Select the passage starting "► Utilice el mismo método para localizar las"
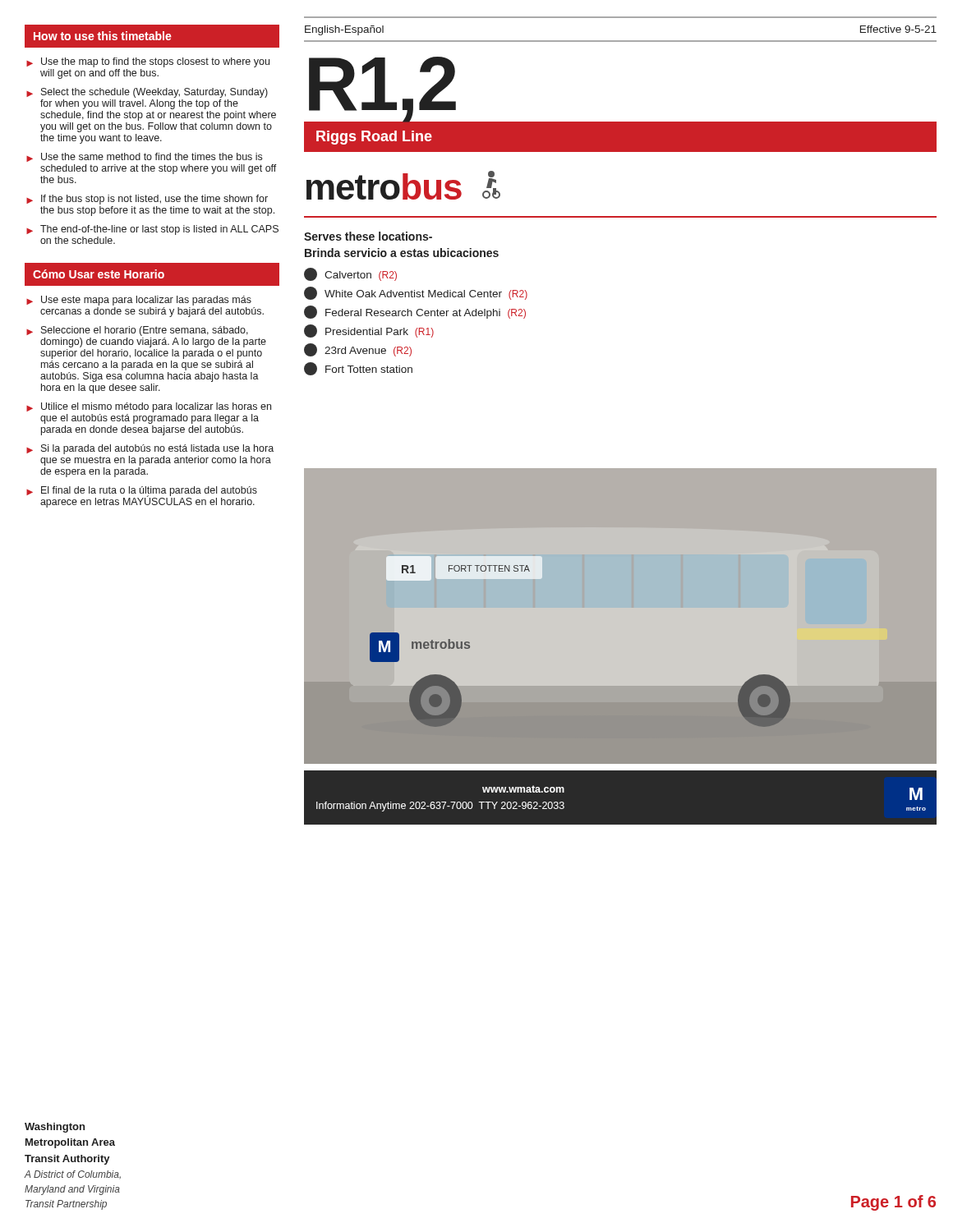 point(152,418)
